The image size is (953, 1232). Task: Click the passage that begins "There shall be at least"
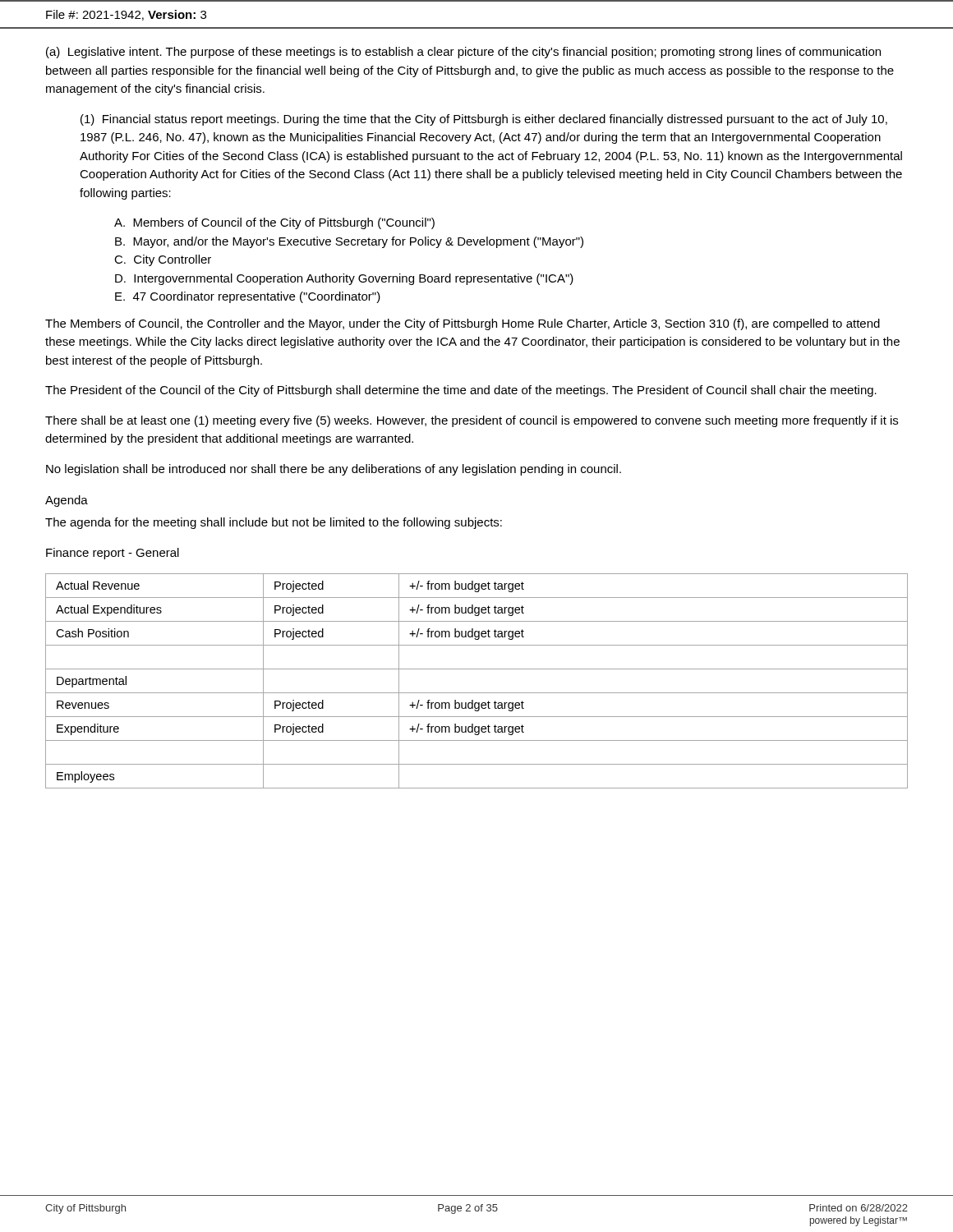click(472, 429)
